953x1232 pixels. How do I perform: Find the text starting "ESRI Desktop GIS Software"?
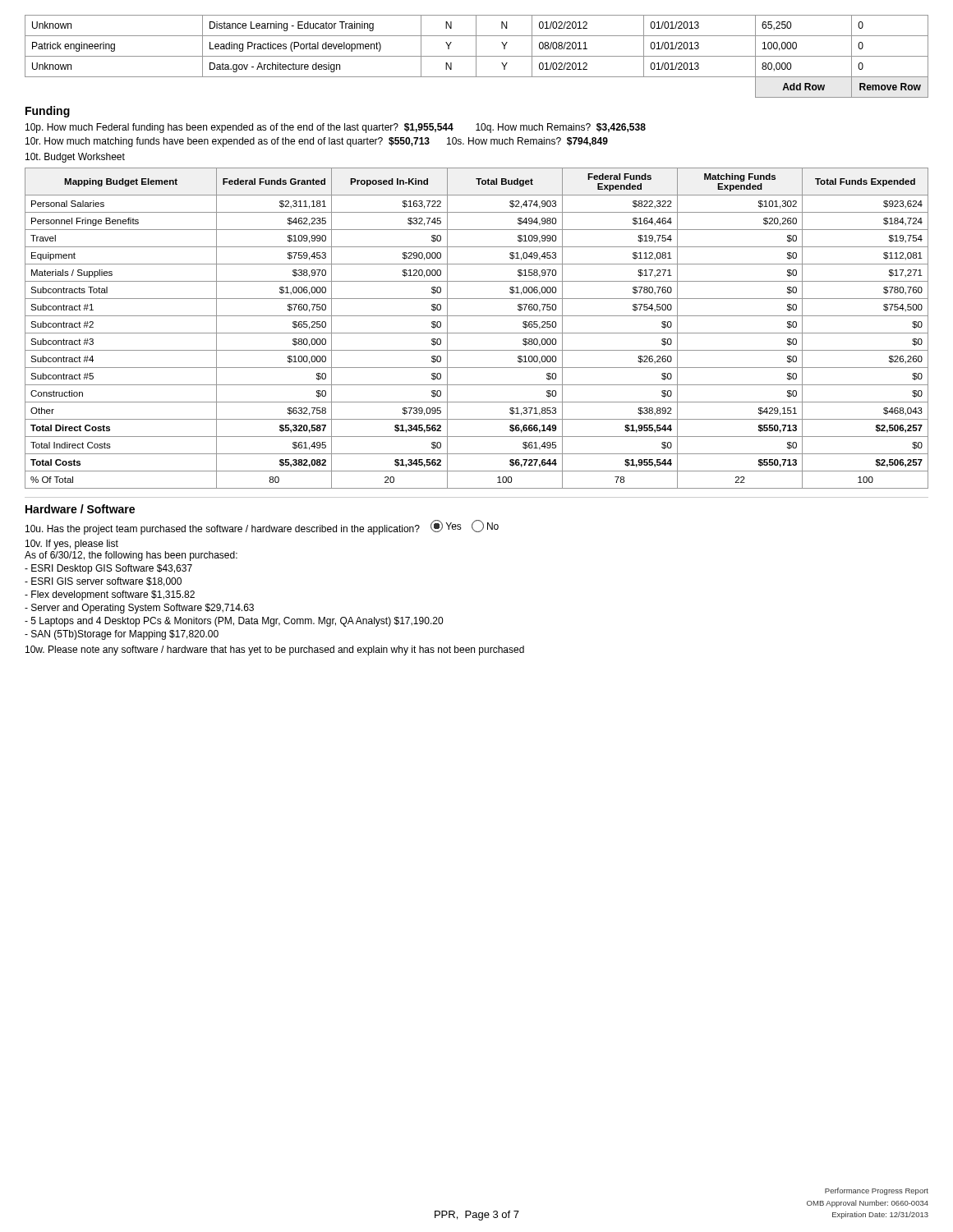coord(108,568)
